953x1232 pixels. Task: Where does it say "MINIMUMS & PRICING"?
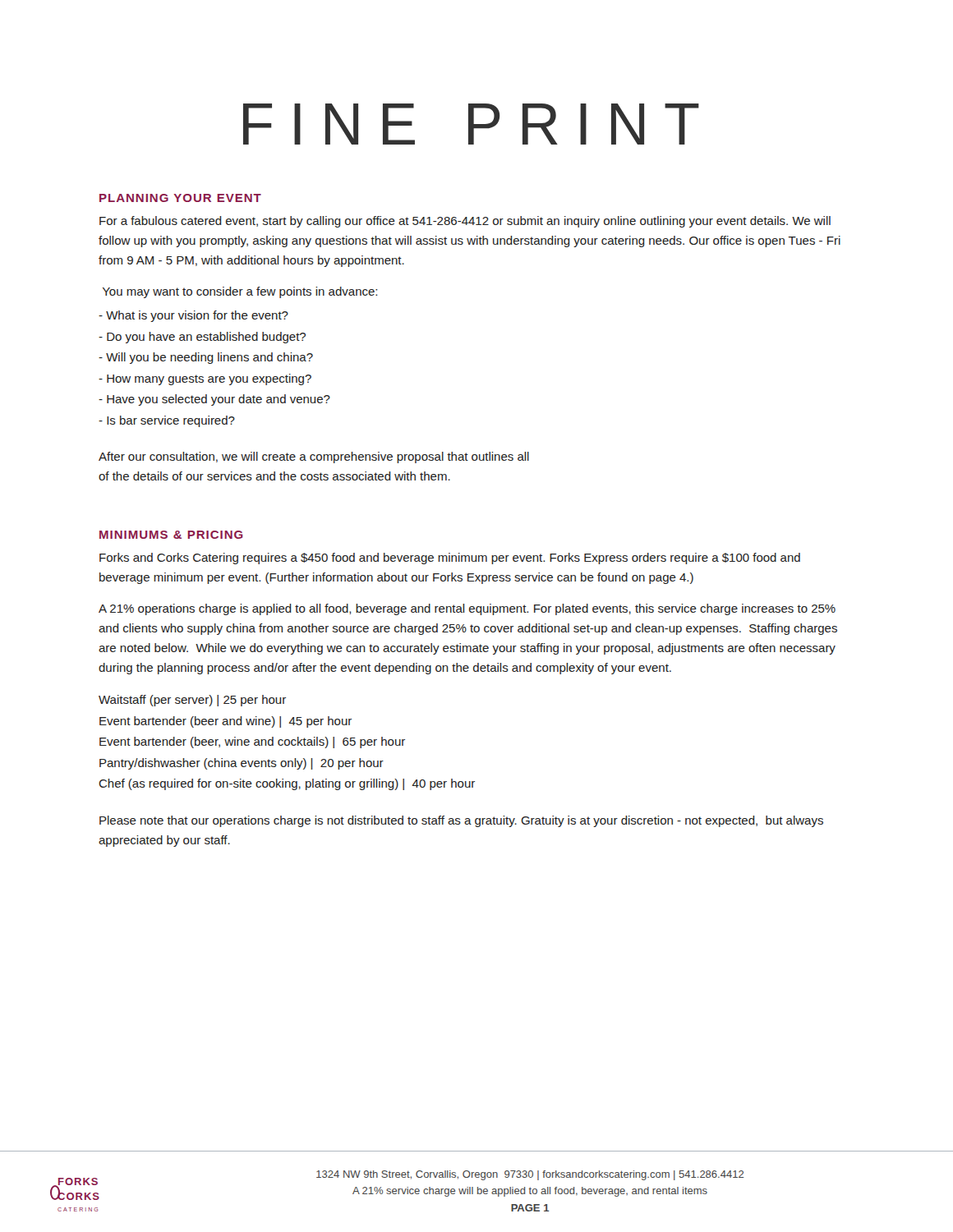pos(171,534)
